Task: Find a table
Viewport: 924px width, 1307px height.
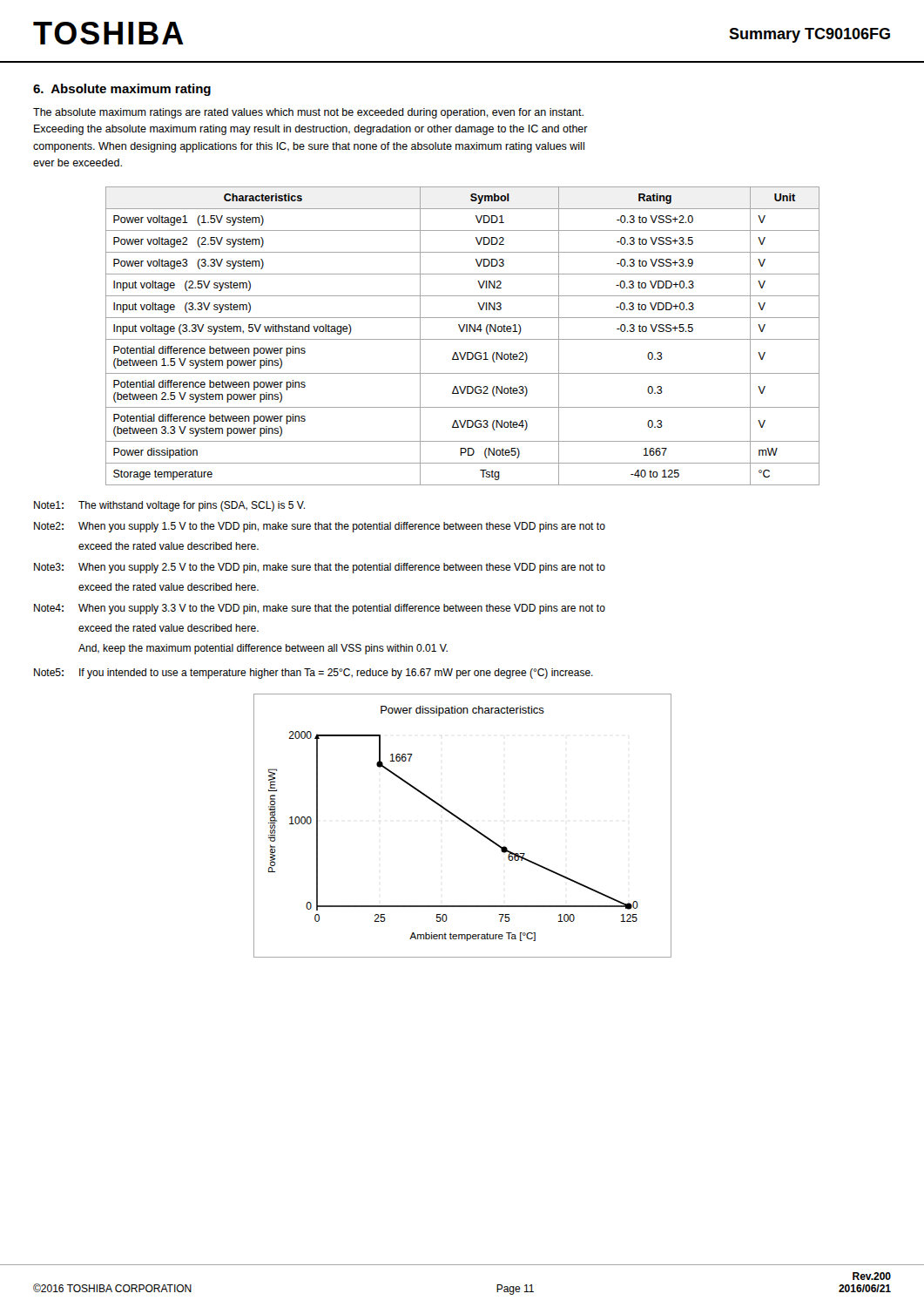Action: click(x=462, y=335)
